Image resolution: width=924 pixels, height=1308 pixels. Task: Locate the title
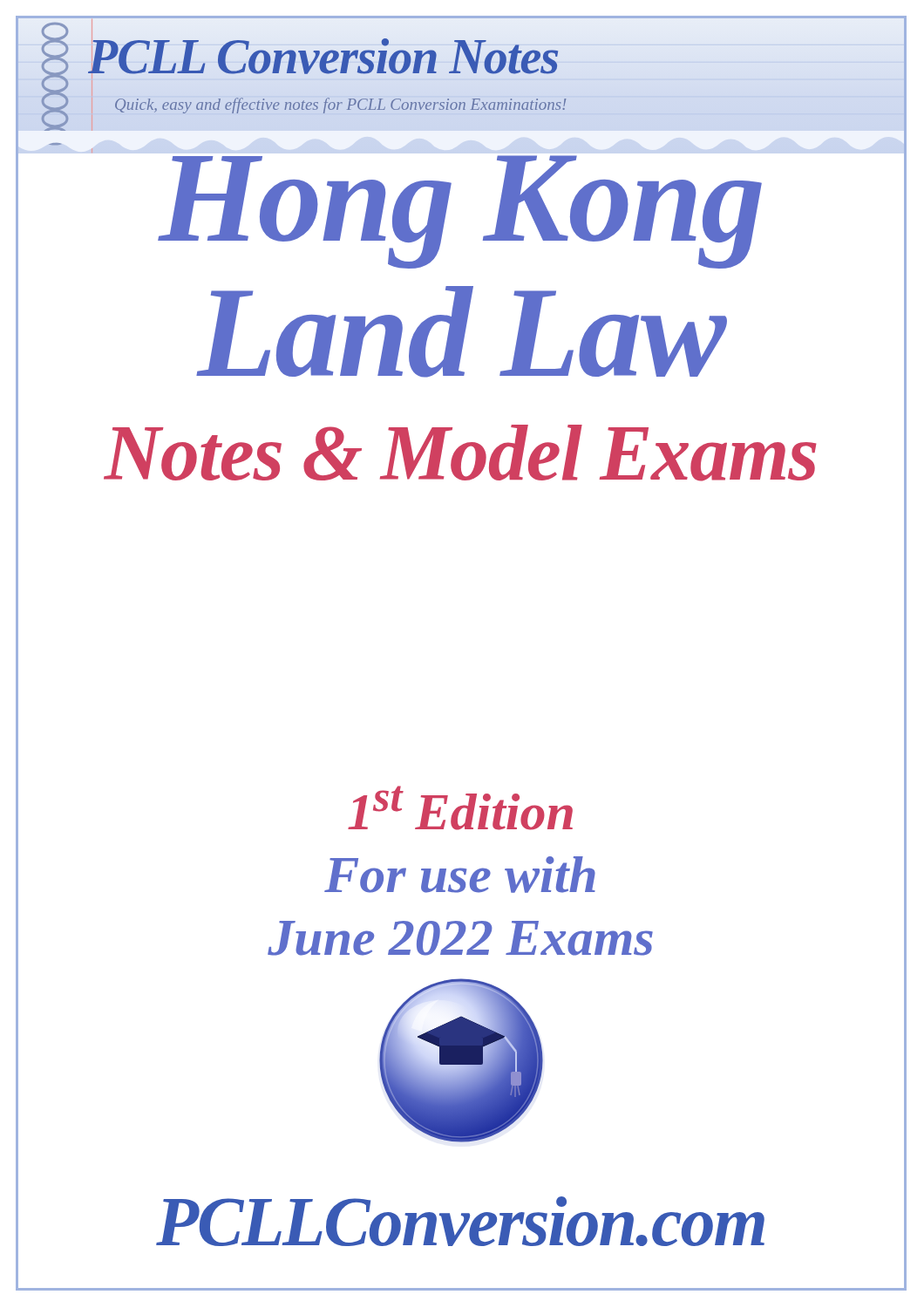pyautogui.click(x=461, y=313)
